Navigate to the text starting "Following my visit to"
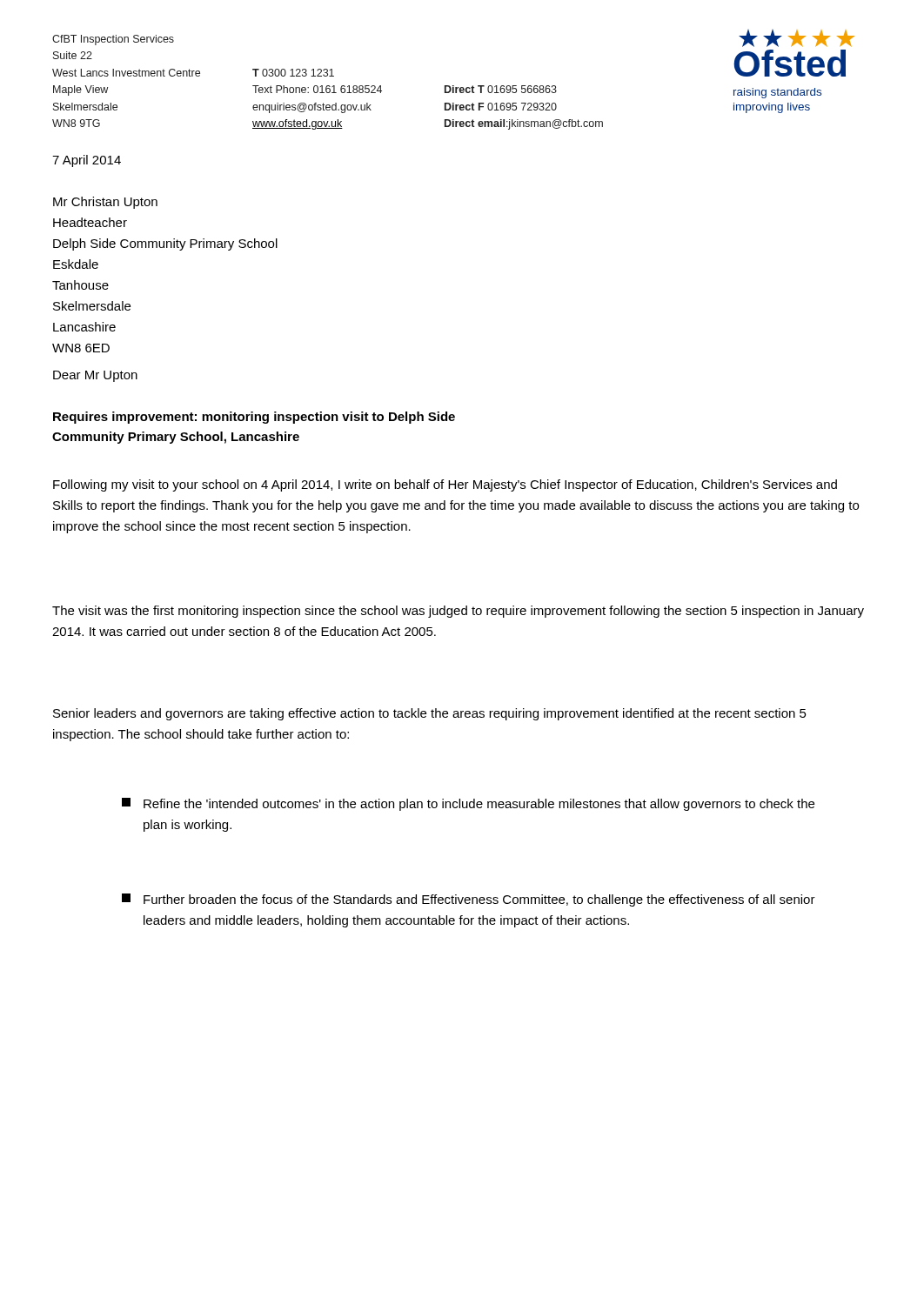 456,505
